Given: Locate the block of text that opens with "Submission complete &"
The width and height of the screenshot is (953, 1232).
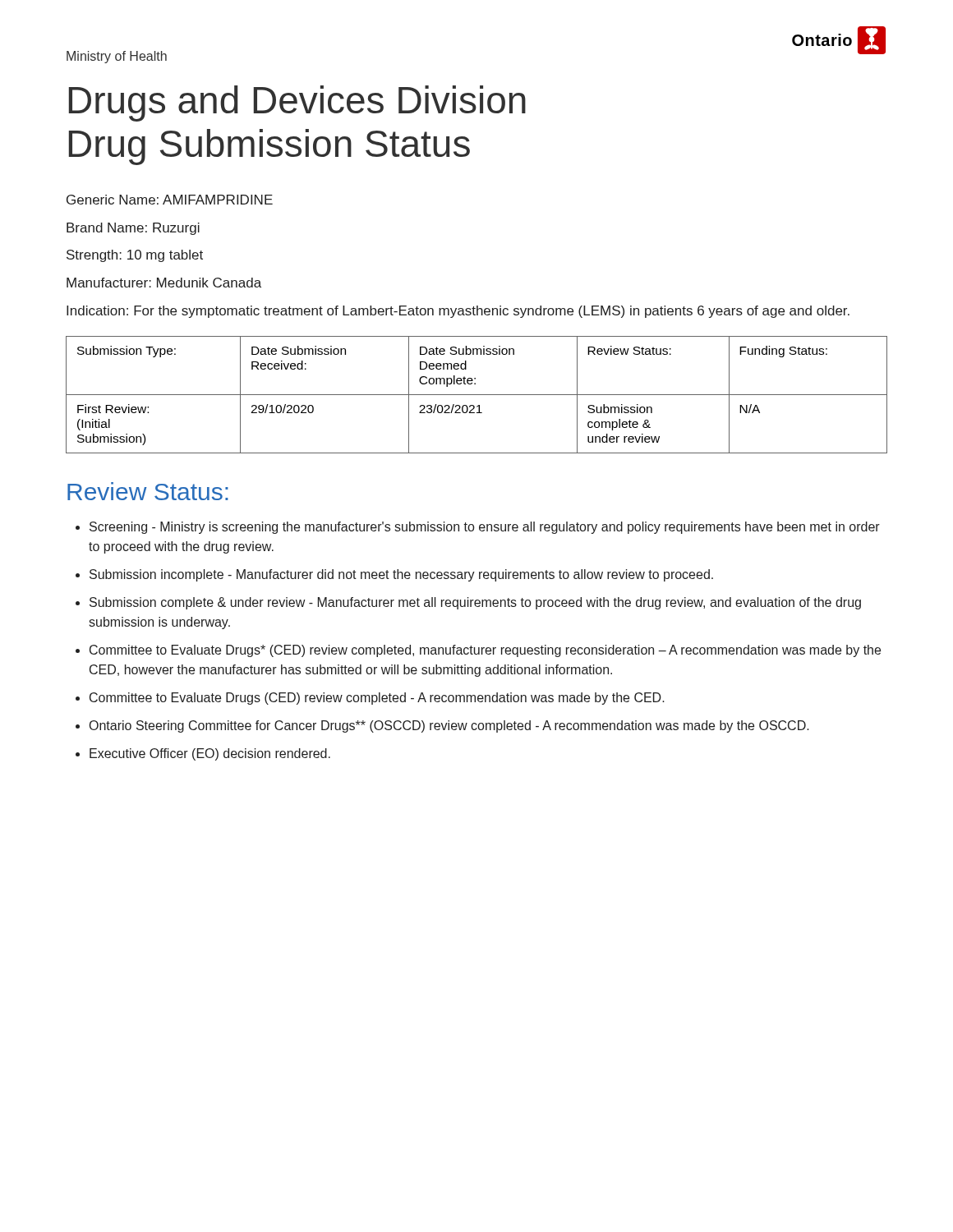Looking at the screenshot, I should pyautogui.click(x=475, y=612).
